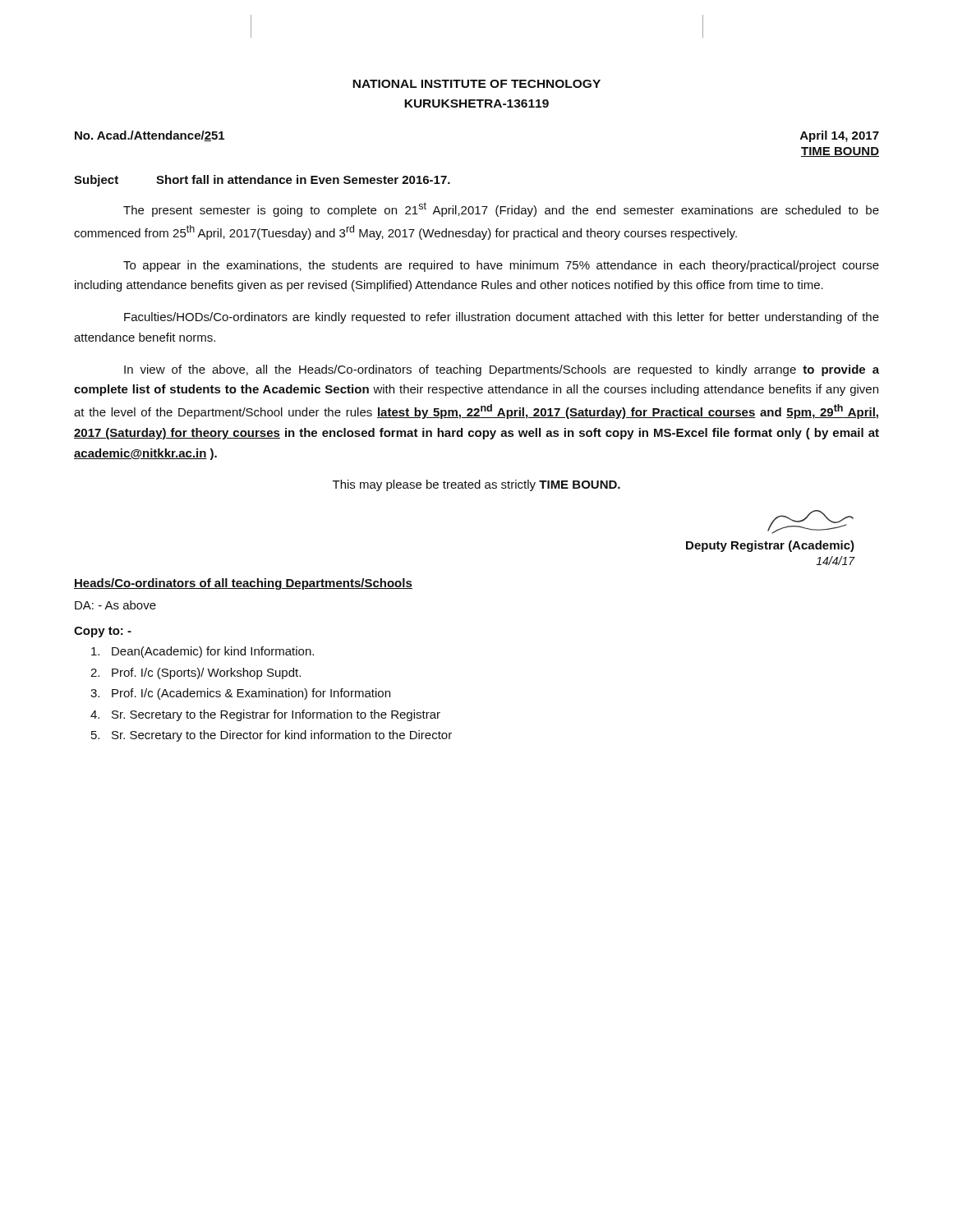Locate the element starting "Faculties/HODs/Co-ordinators are kindly"

[x=476, y=327]
